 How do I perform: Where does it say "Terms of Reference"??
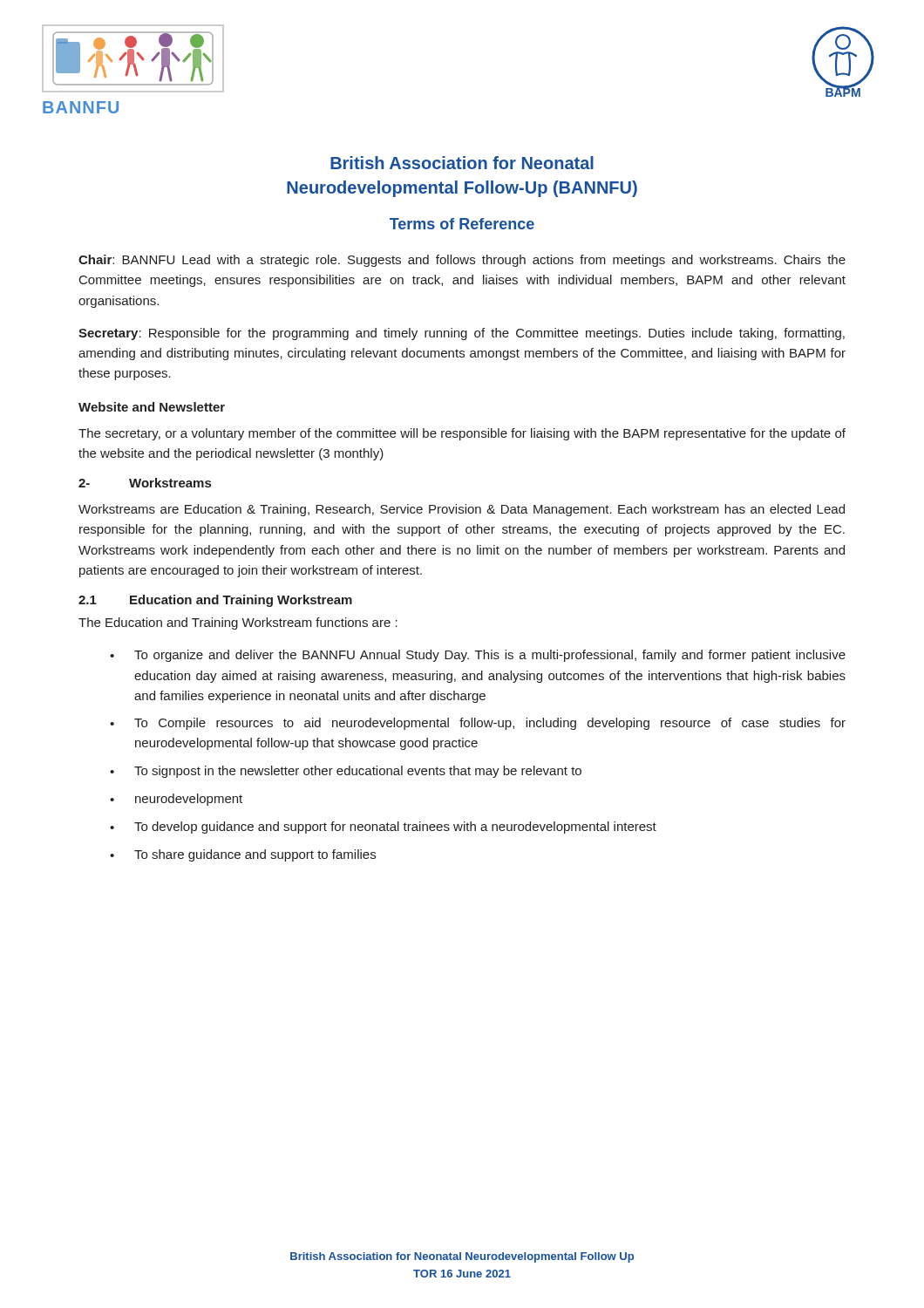[462, 224]
